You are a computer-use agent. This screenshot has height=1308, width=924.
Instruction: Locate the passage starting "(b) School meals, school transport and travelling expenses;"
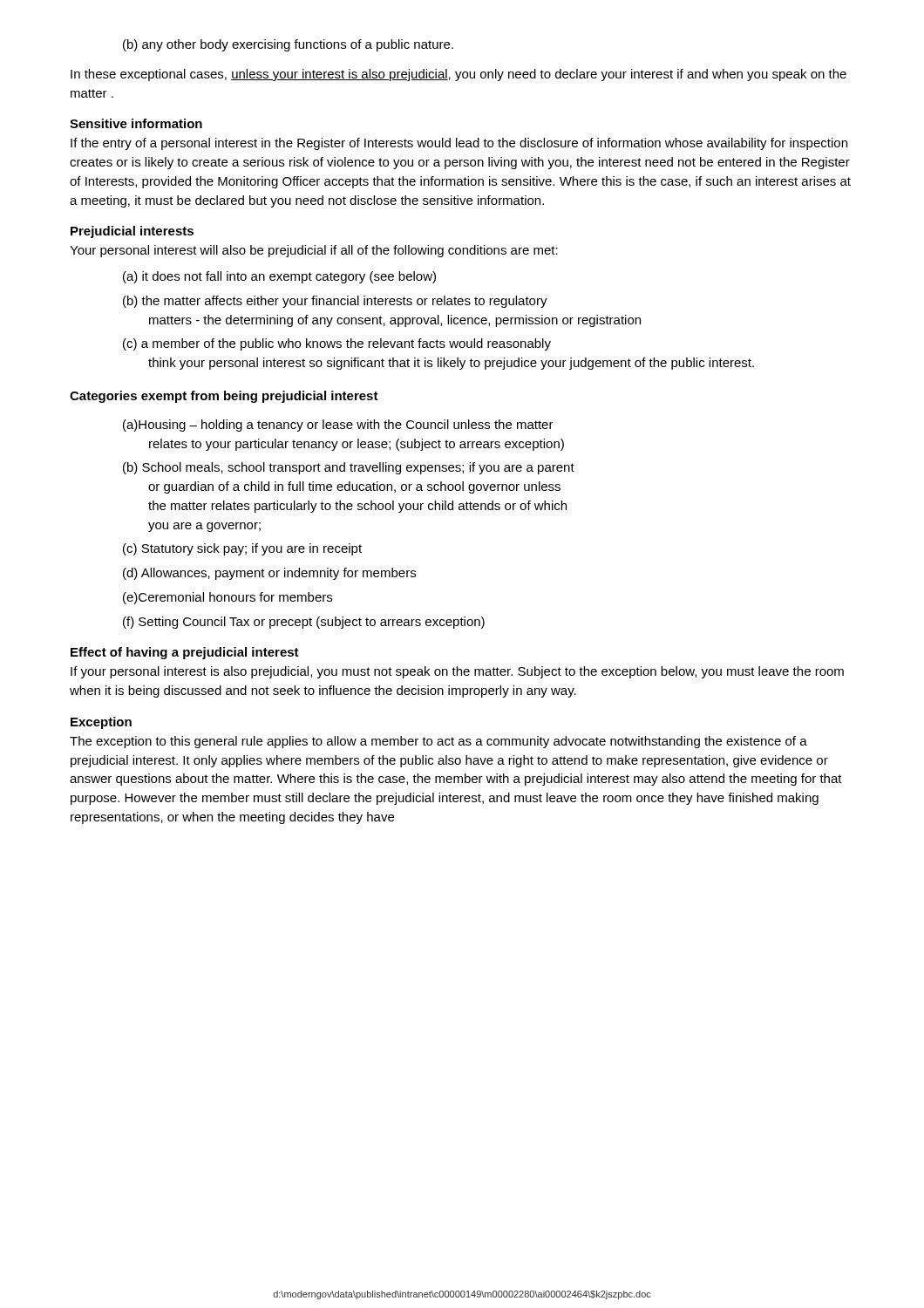click(x=348, y=467)
